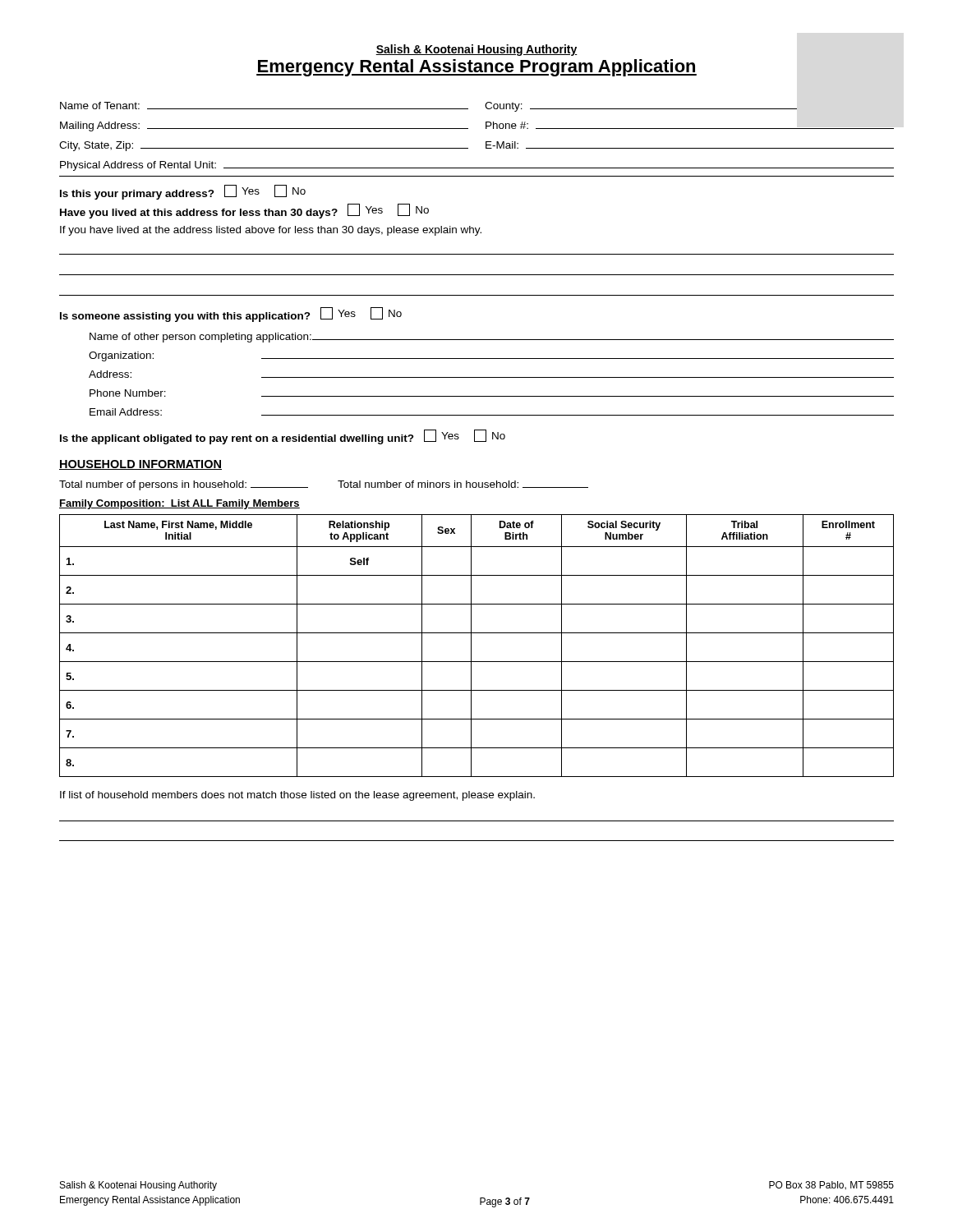Locate the caption containing "Family Composition: List ALL Family Members"
953x1232 pixels.
179,503
